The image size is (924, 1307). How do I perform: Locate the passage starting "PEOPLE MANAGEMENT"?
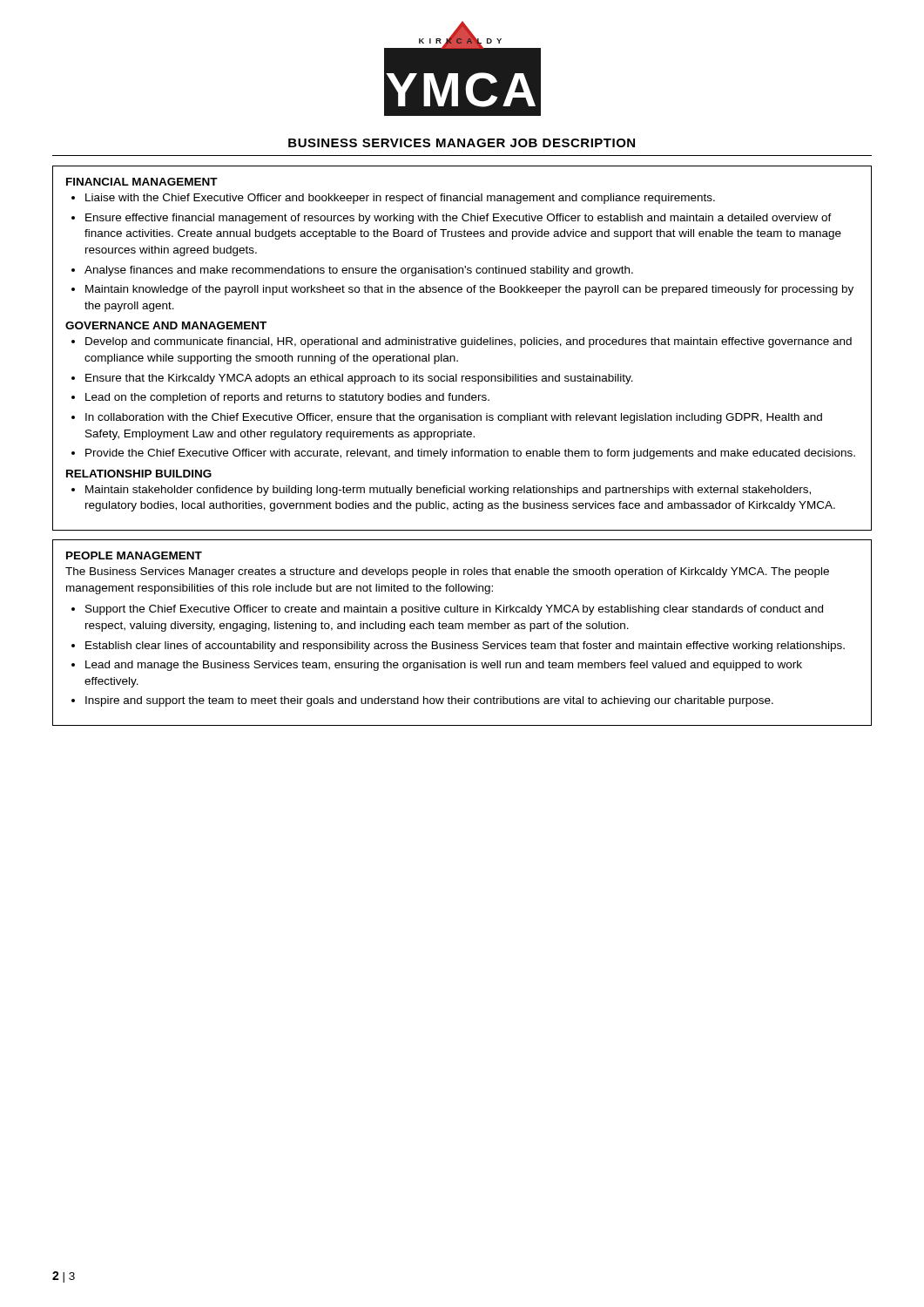pyautogui.click(x=134, y=555)
